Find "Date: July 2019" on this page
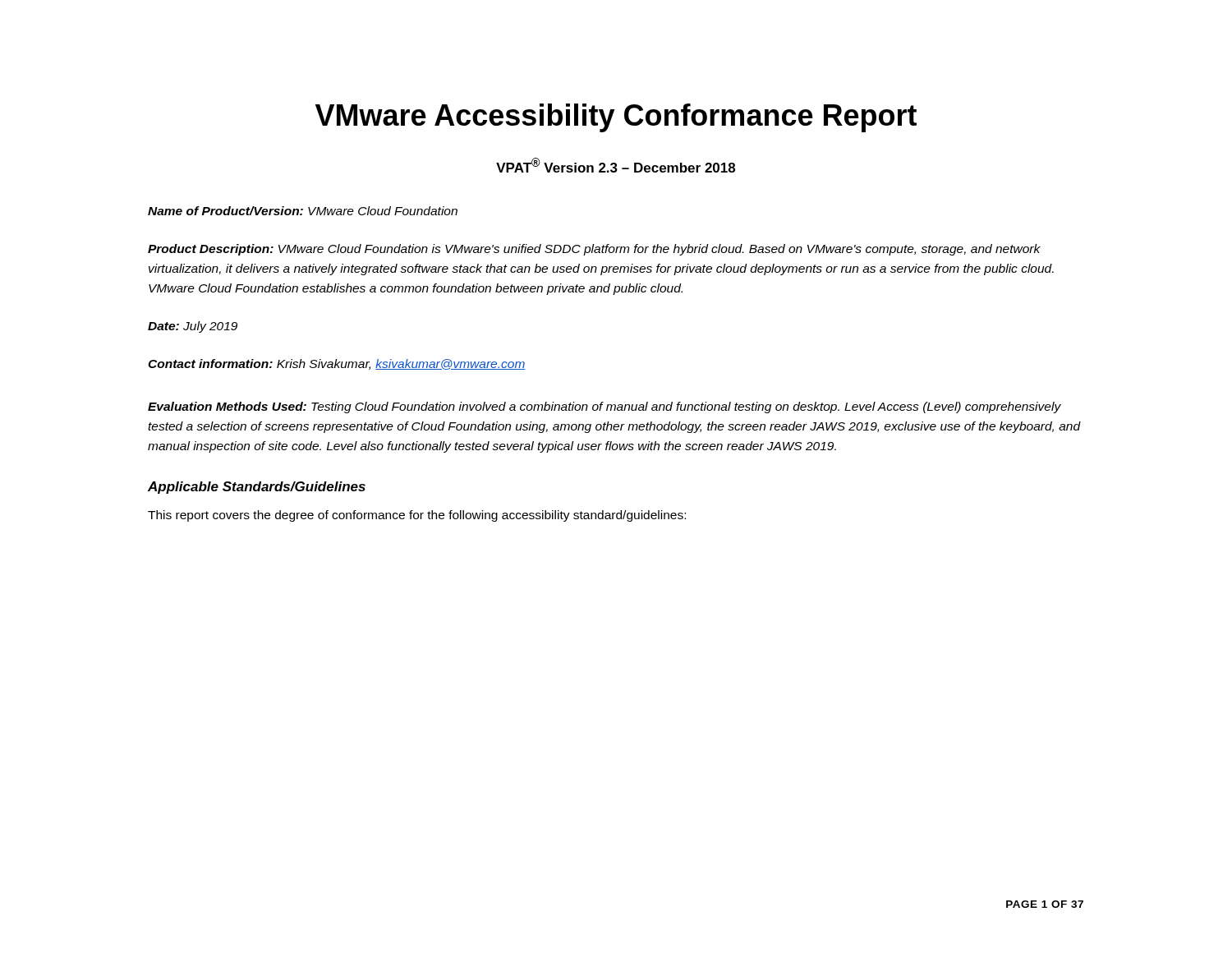The width and height of the screenshot is (1232, 953). point(193,325)
